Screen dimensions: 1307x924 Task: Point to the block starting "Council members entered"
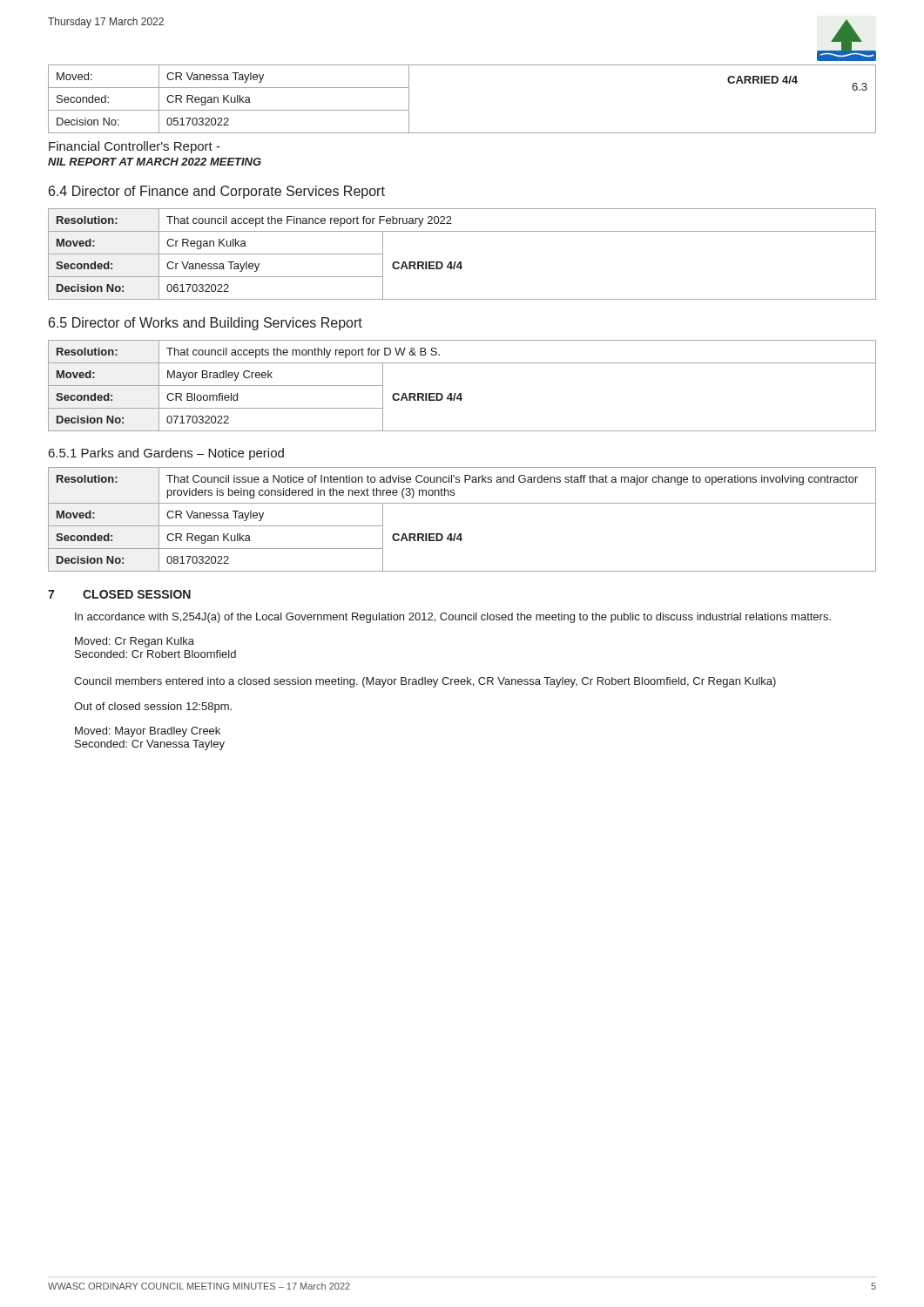[x=425, y=681]
